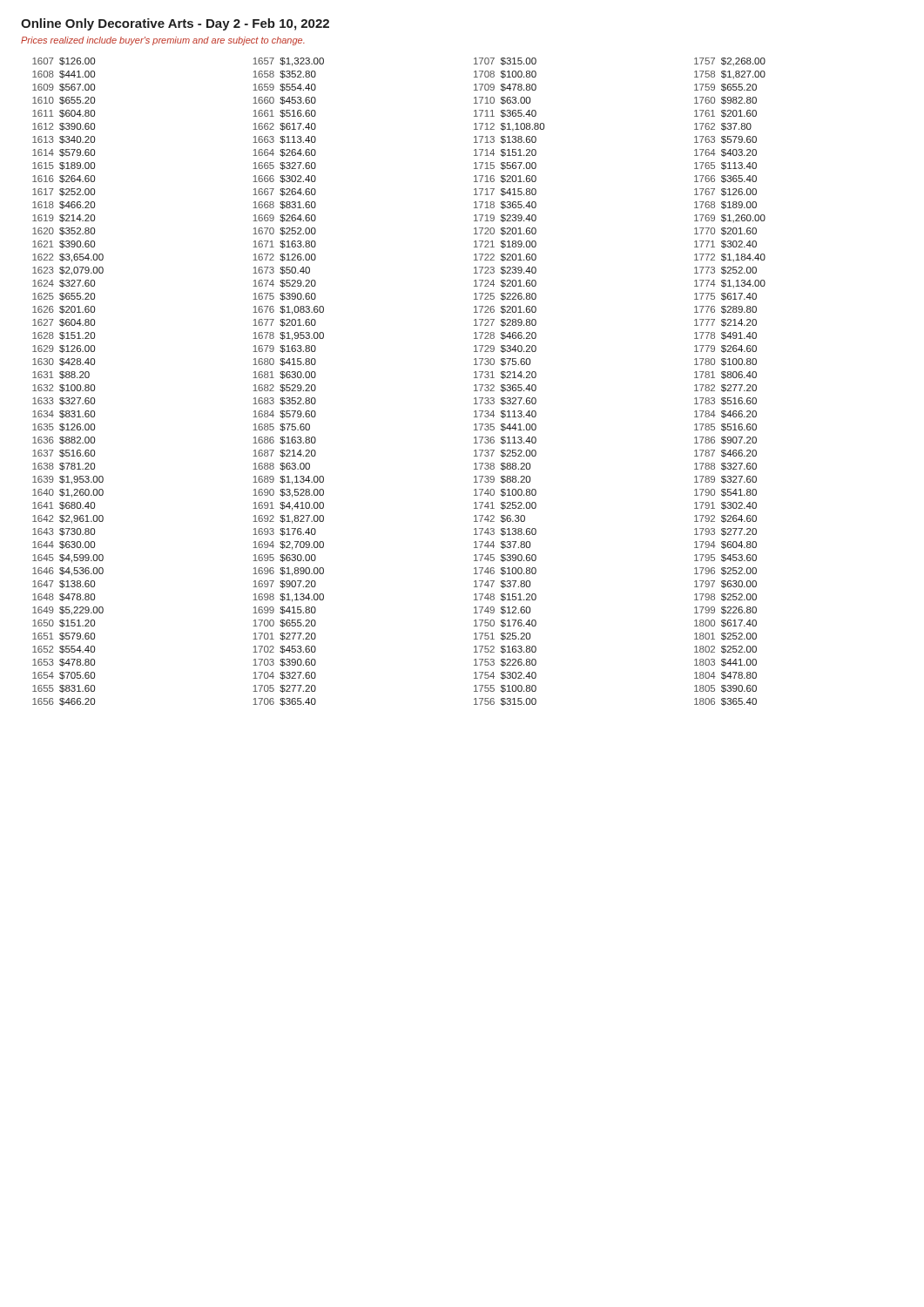924x1307 pixels.
Task: Select the table that reads "1607$126.00 1608$441.00 1609$567.00 1610$655.20"
Action: [462, 381]
